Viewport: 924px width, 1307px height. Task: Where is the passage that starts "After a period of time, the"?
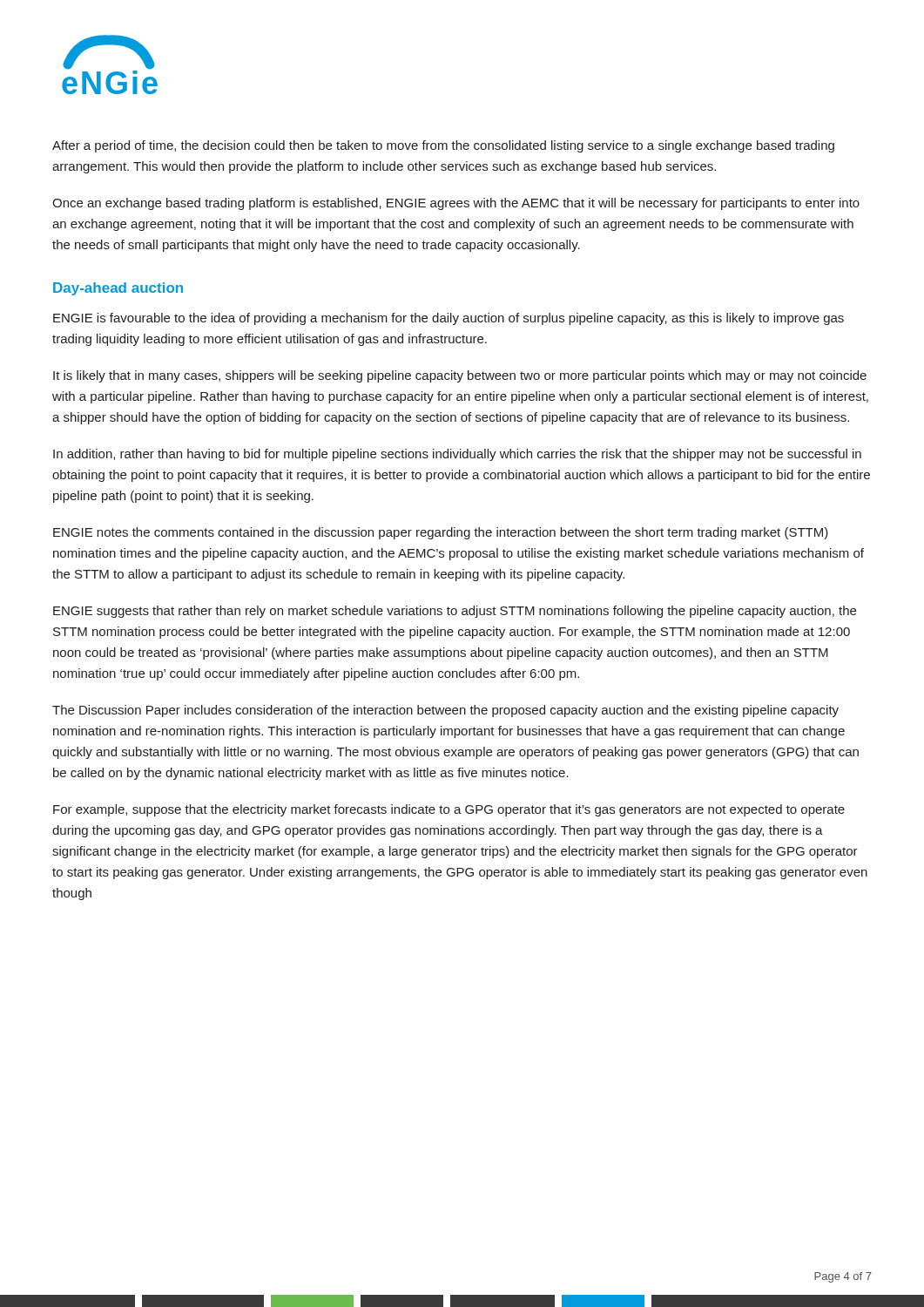tap(444, 156)
